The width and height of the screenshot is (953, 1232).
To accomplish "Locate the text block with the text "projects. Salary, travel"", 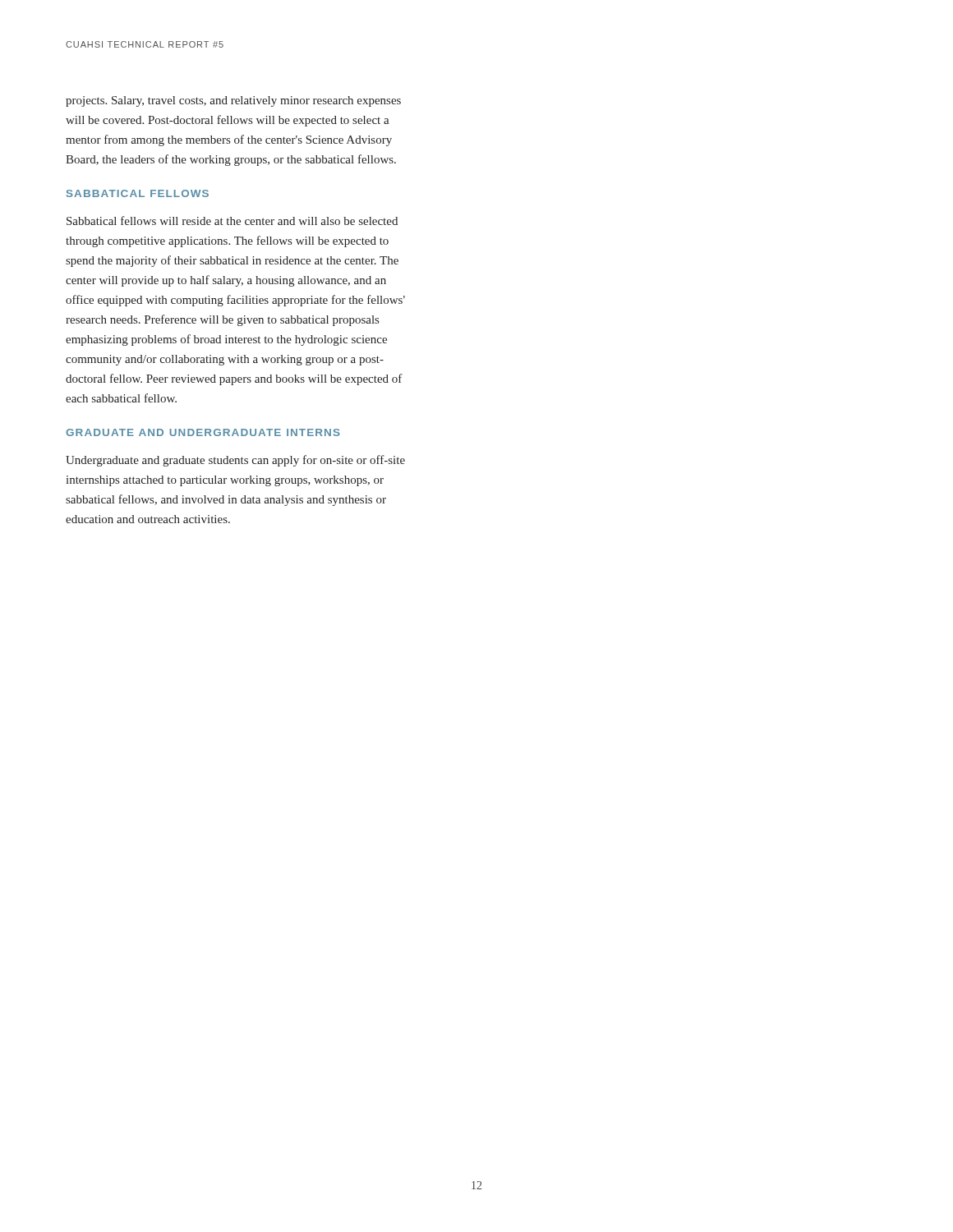I will (x=234, y=130).
